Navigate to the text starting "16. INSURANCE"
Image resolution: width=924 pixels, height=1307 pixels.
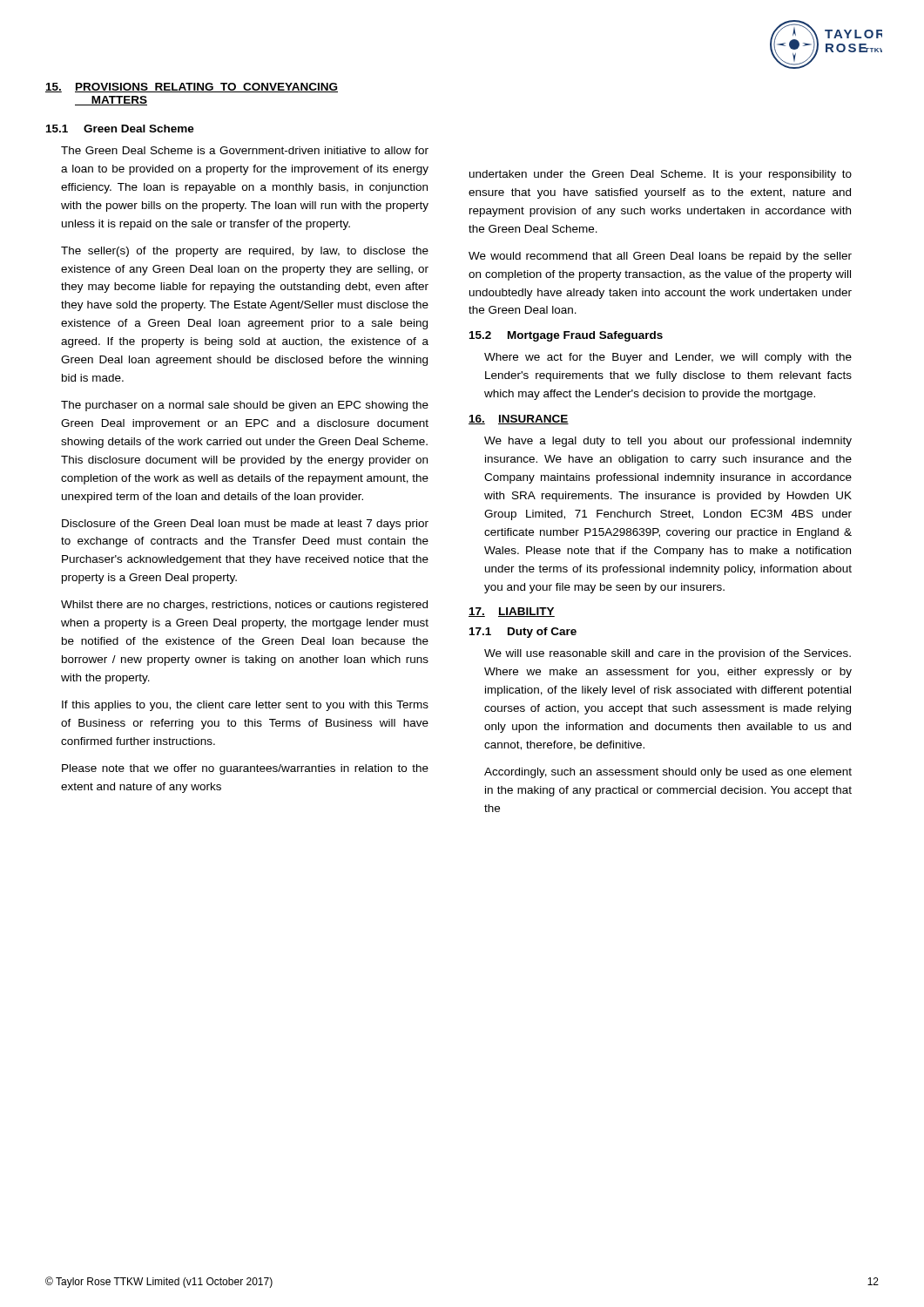(519, 420)
